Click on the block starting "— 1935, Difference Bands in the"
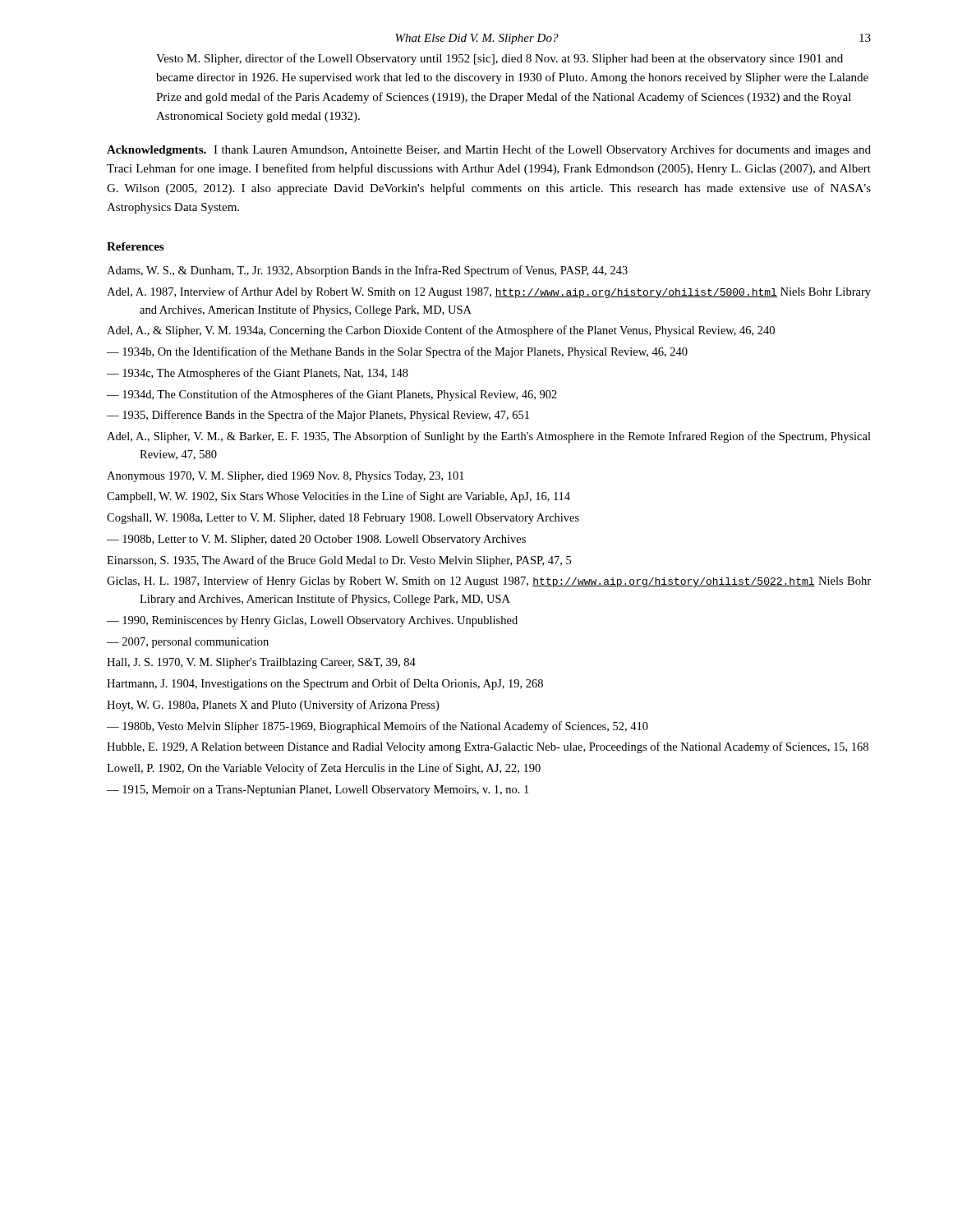Image resolution: width=953 pixels, height=1232 pixels. [x=318, y=415]
